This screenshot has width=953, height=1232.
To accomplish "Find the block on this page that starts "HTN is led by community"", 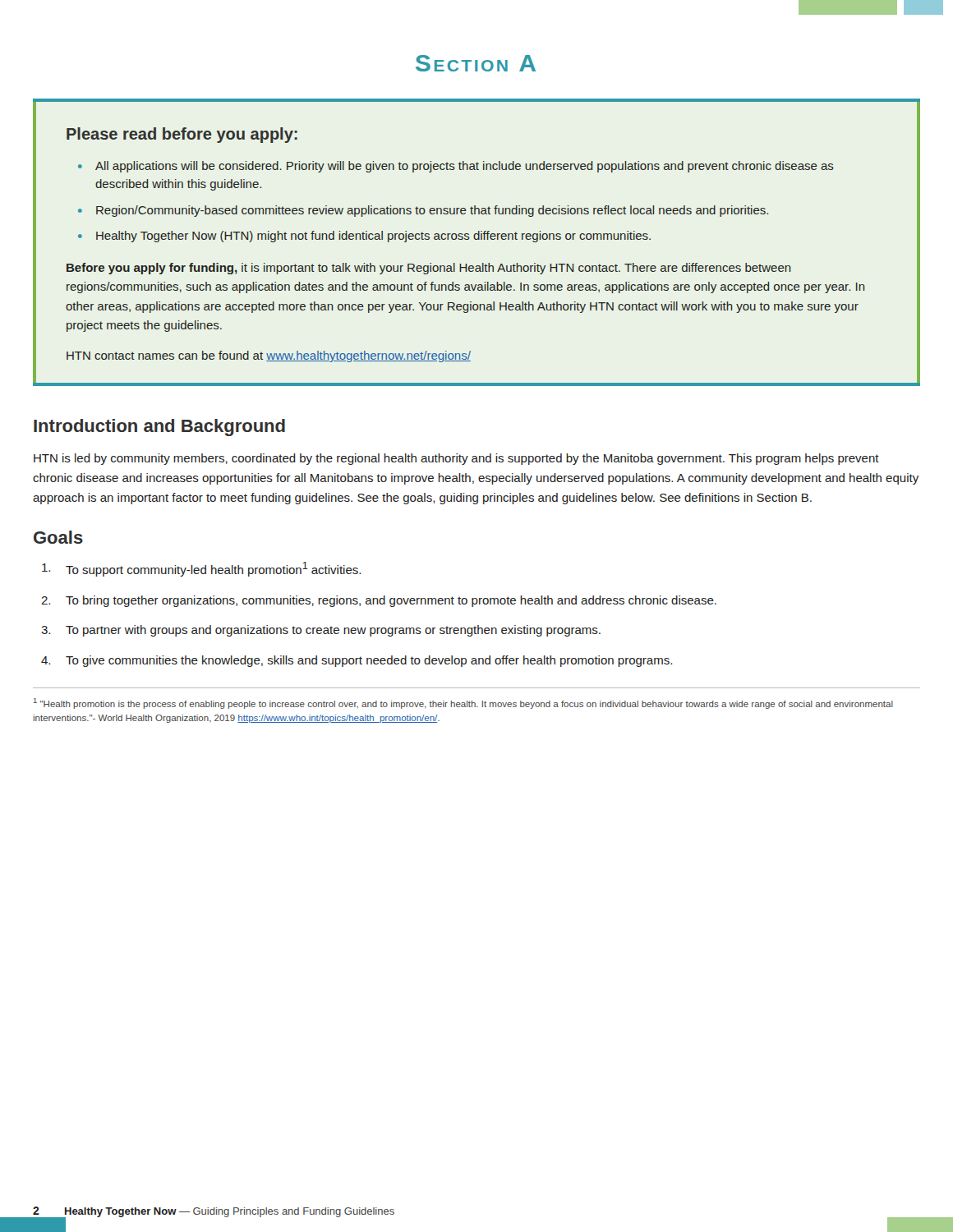I will tap(476, 478).
